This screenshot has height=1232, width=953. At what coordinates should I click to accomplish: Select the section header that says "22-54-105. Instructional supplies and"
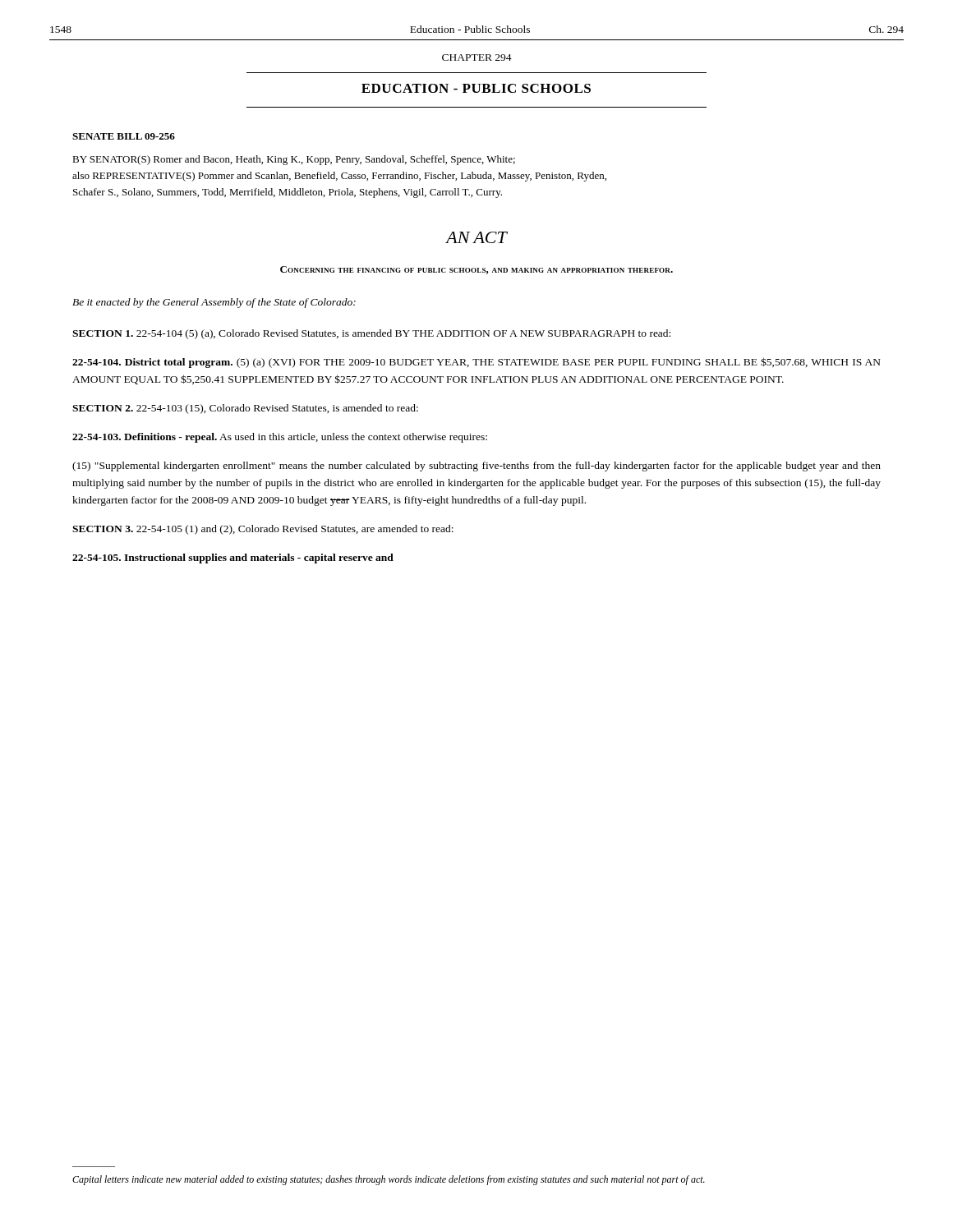tap(233, 557)
